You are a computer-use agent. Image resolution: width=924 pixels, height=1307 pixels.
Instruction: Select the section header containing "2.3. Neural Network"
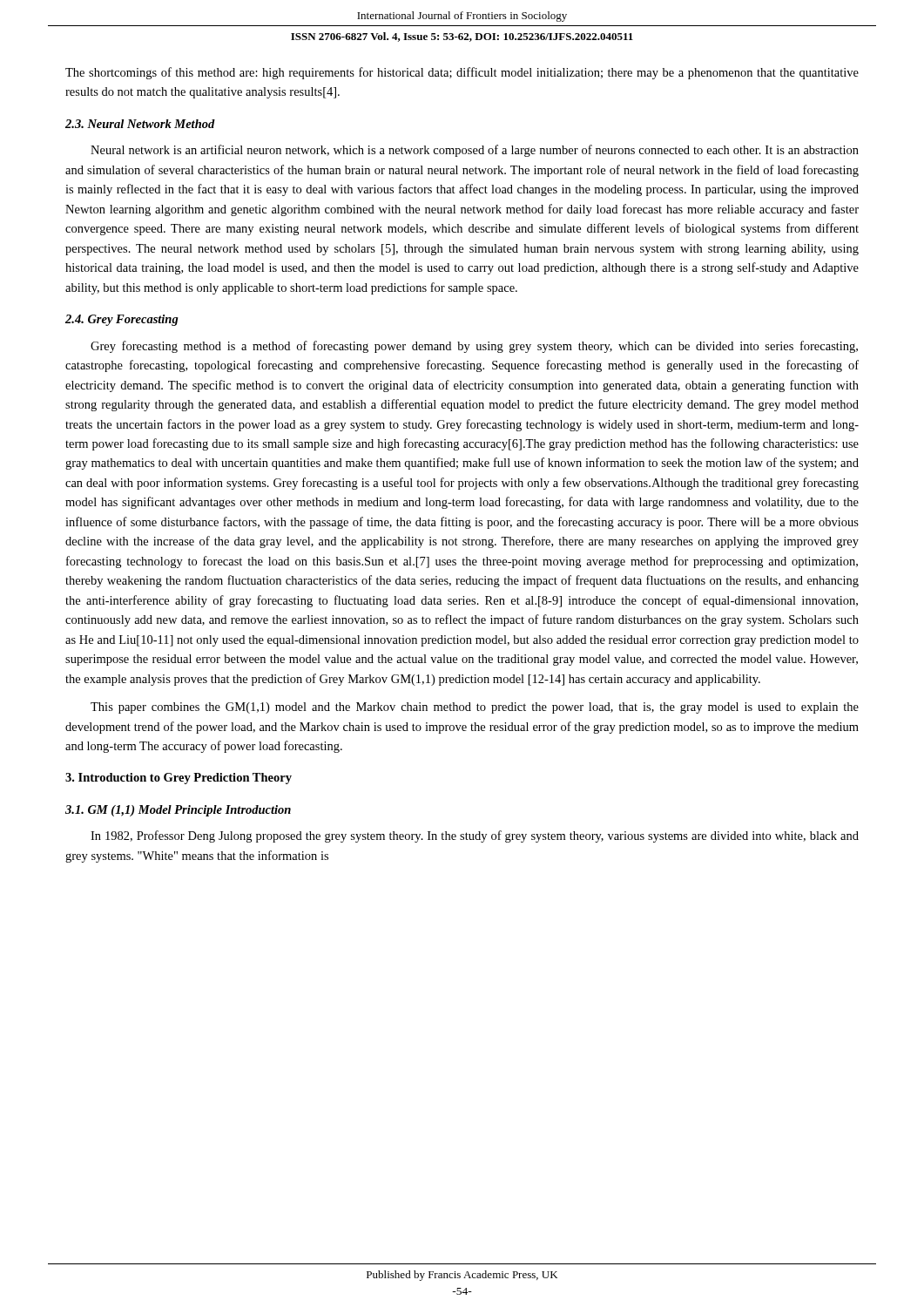click(x=140, y=124)
